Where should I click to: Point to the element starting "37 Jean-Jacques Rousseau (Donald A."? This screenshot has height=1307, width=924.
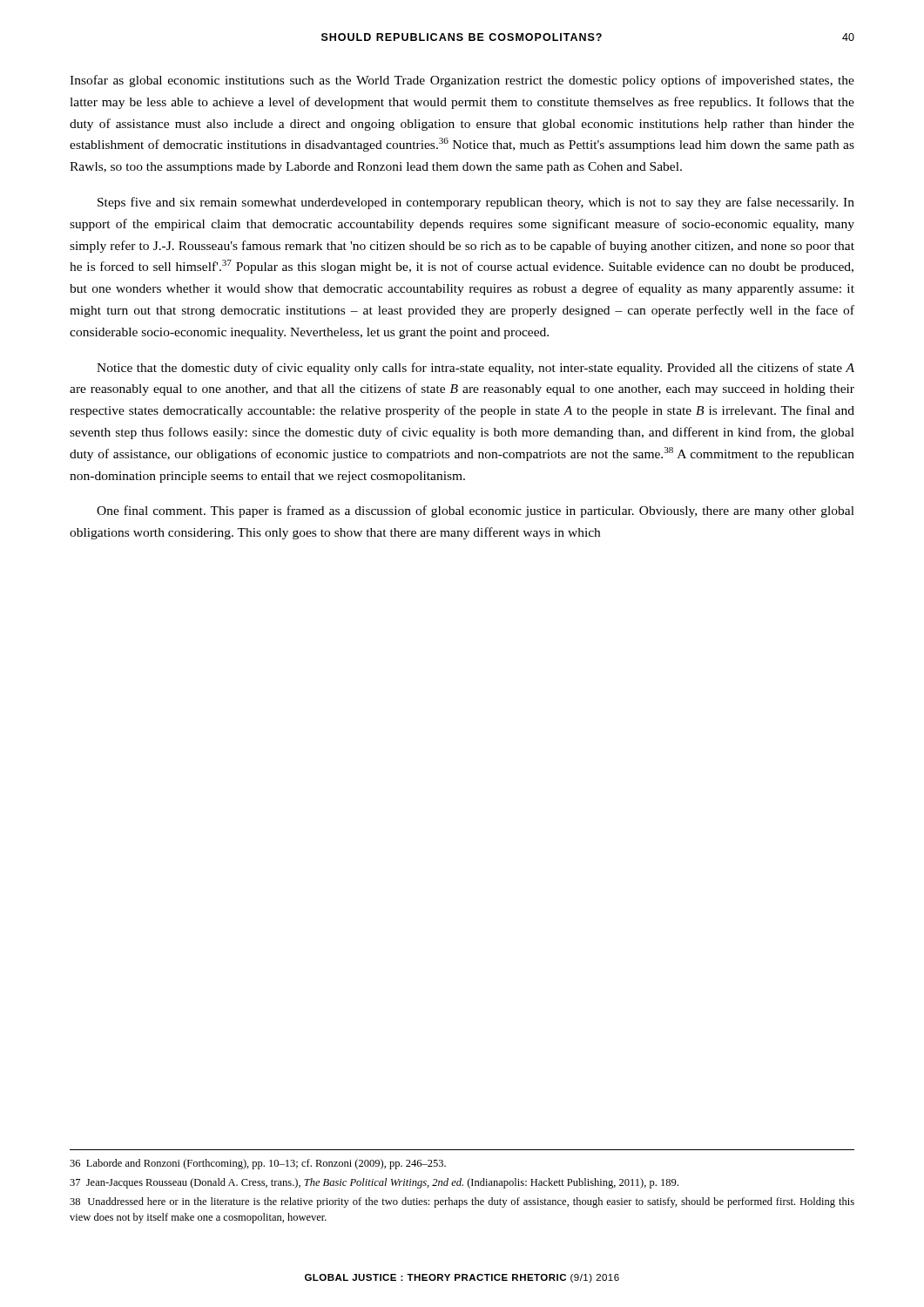(374, 1182)
